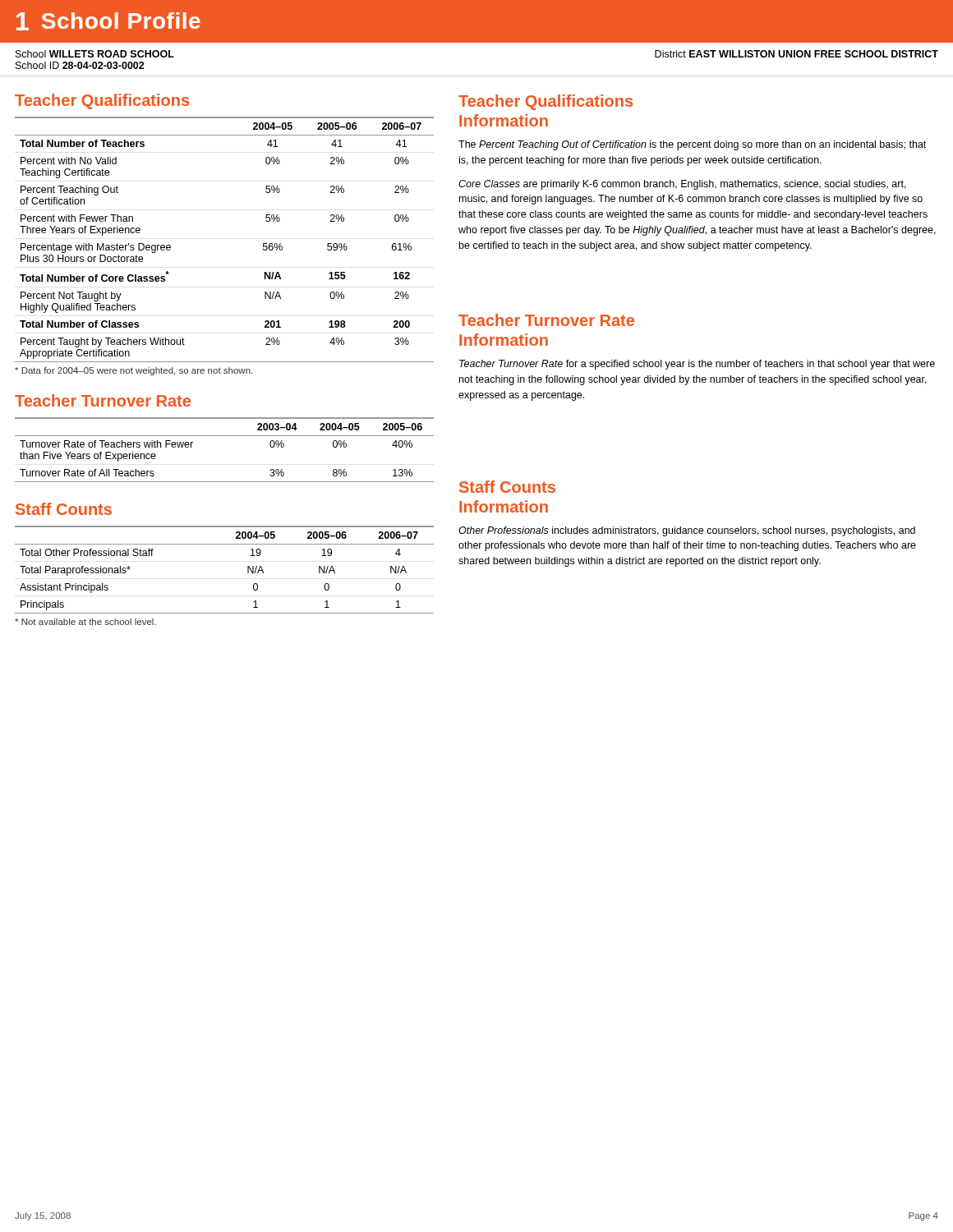Locate the block of text that opens with "Teacher Turnover Rate for a"
Screen dimensions: 1232x953
click(698, 380)
